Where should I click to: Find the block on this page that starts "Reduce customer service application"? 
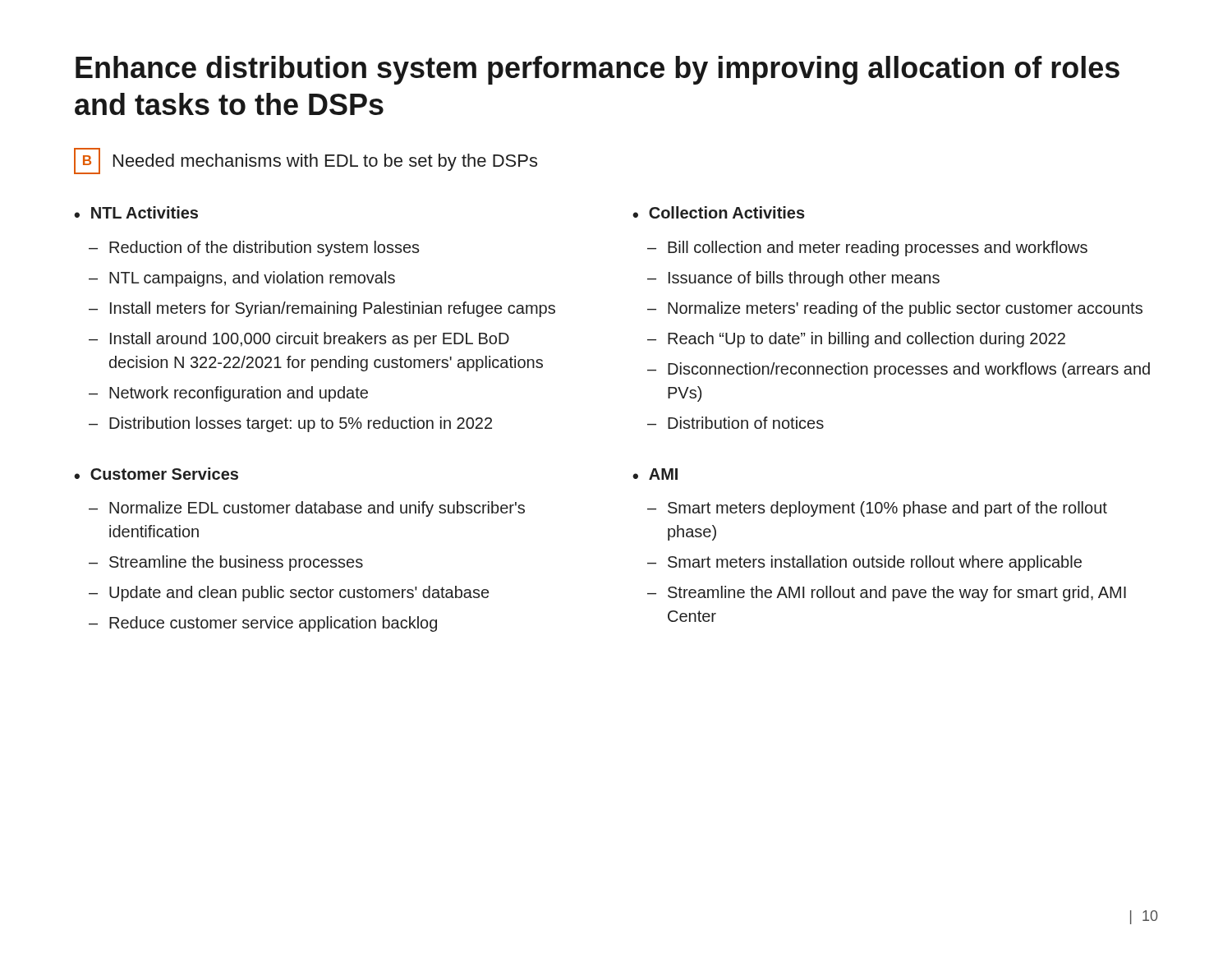[273, 623]
